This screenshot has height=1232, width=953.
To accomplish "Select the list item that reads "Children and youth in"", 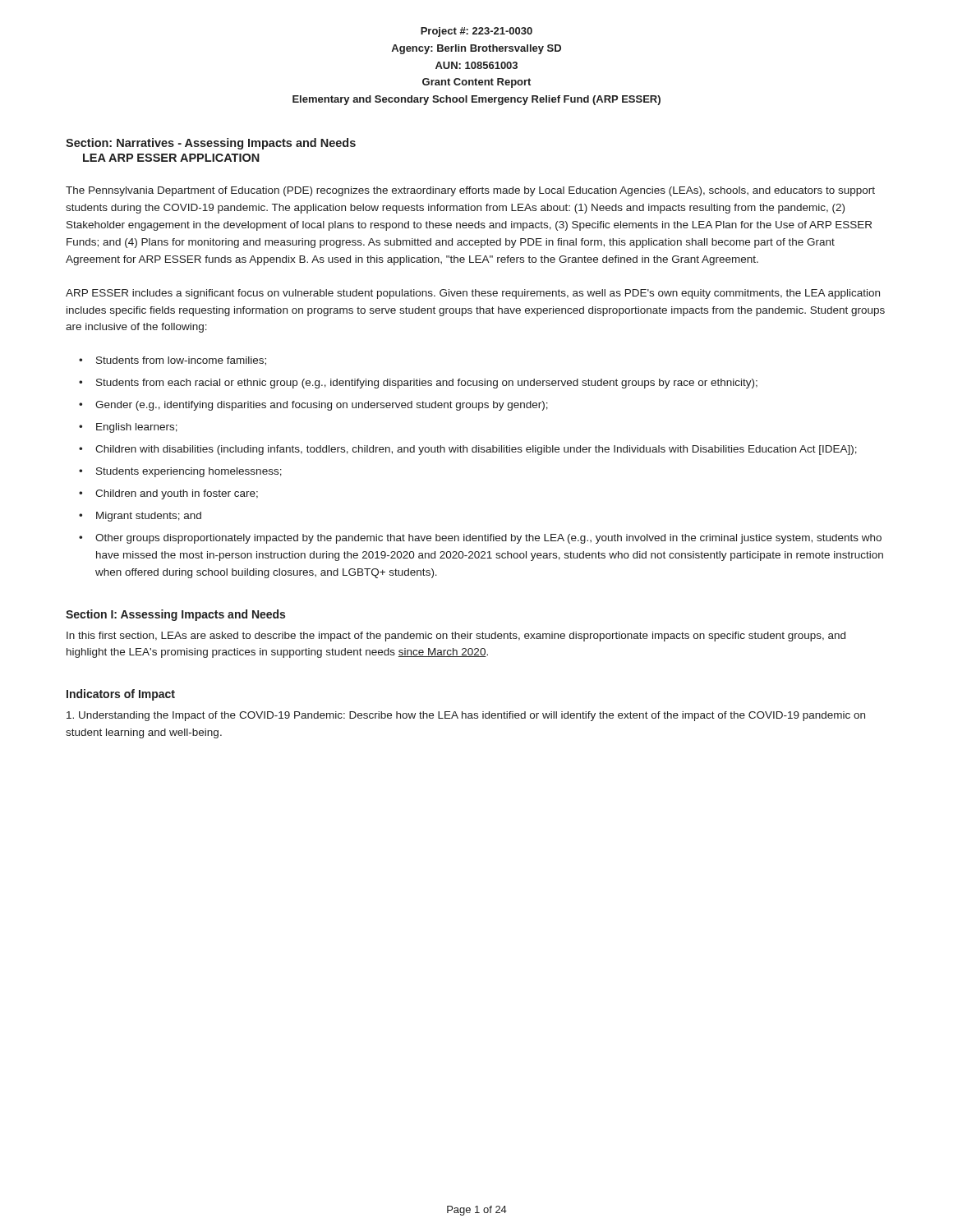I will click(177, 493).
